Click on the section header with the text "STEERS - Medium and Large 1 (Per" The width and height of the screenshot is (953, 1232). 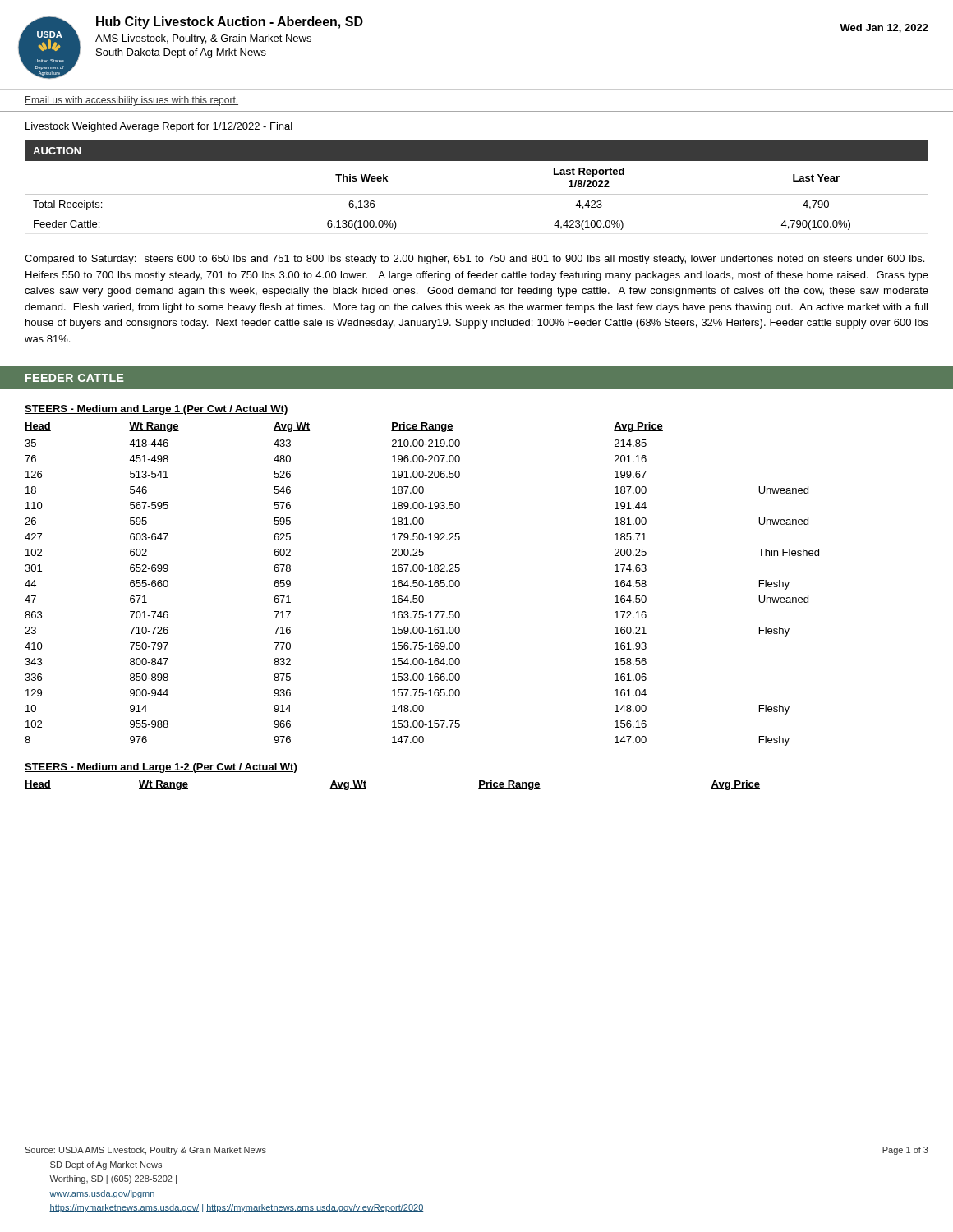(x=156, y=409)
